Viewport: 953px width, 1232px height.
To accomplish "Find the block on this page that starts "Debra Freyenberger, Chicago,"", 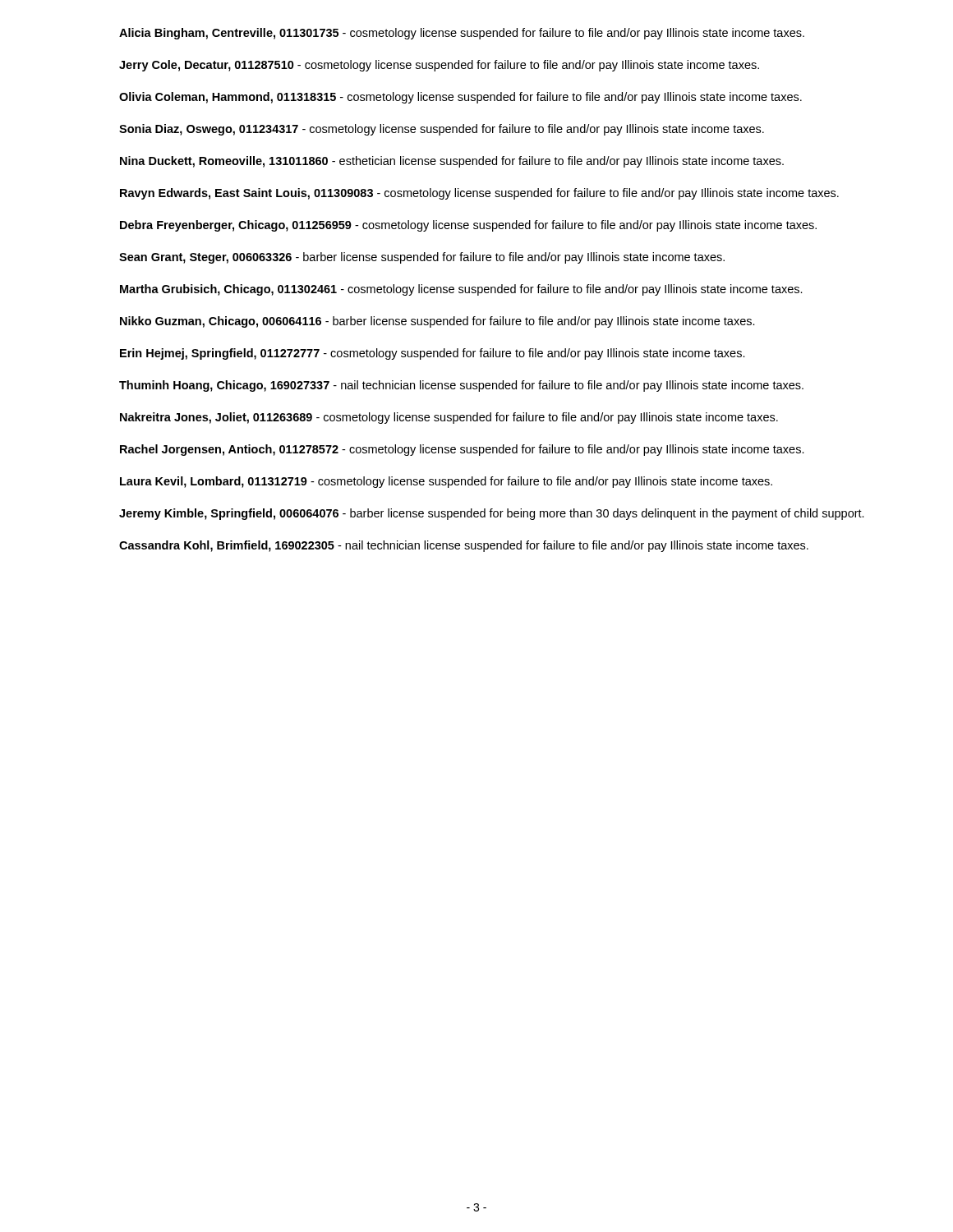I will coord(476,226).
